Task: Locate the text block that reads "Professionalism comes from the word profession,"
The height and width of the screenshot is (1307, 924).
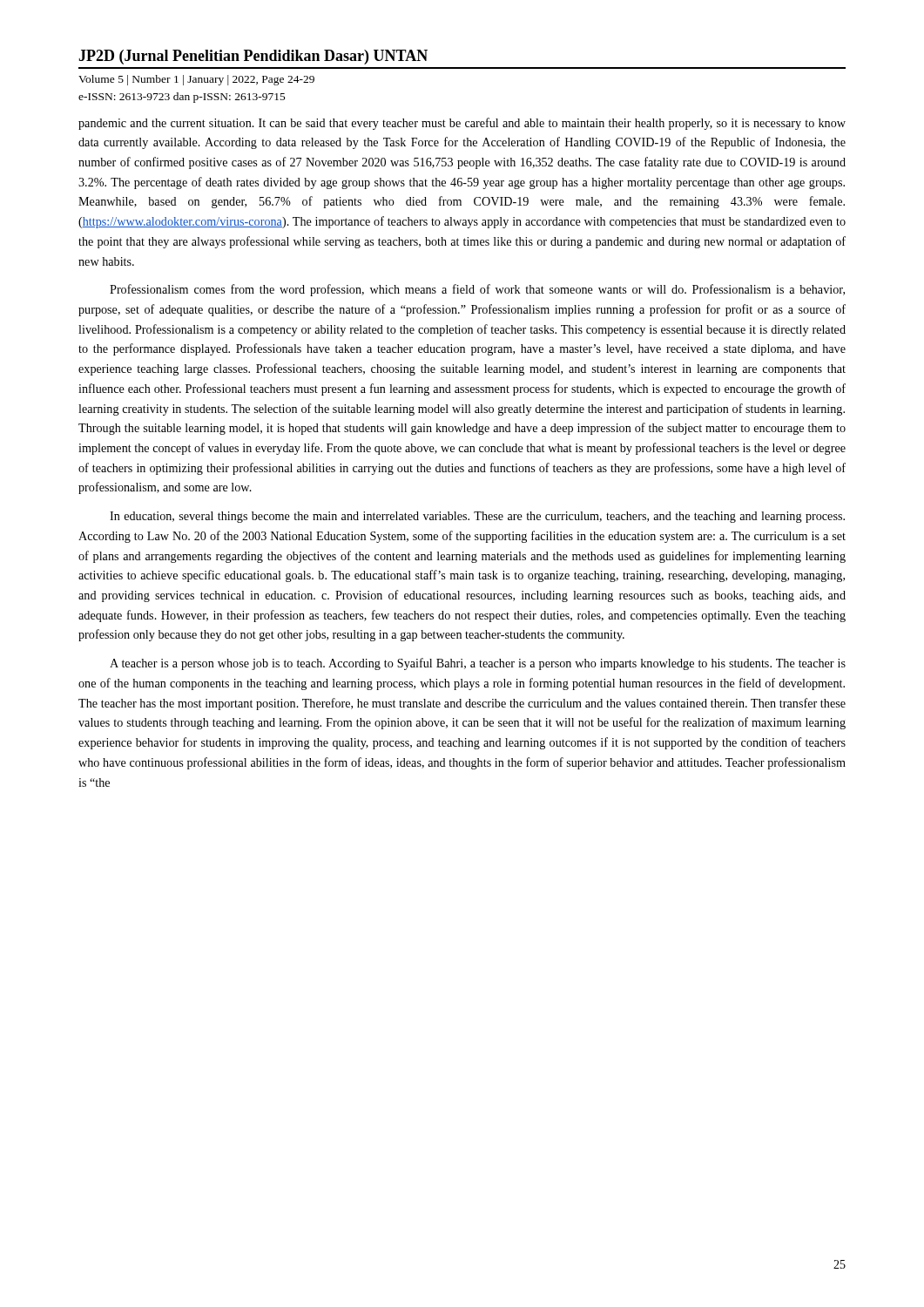Action: pos(462,389)
